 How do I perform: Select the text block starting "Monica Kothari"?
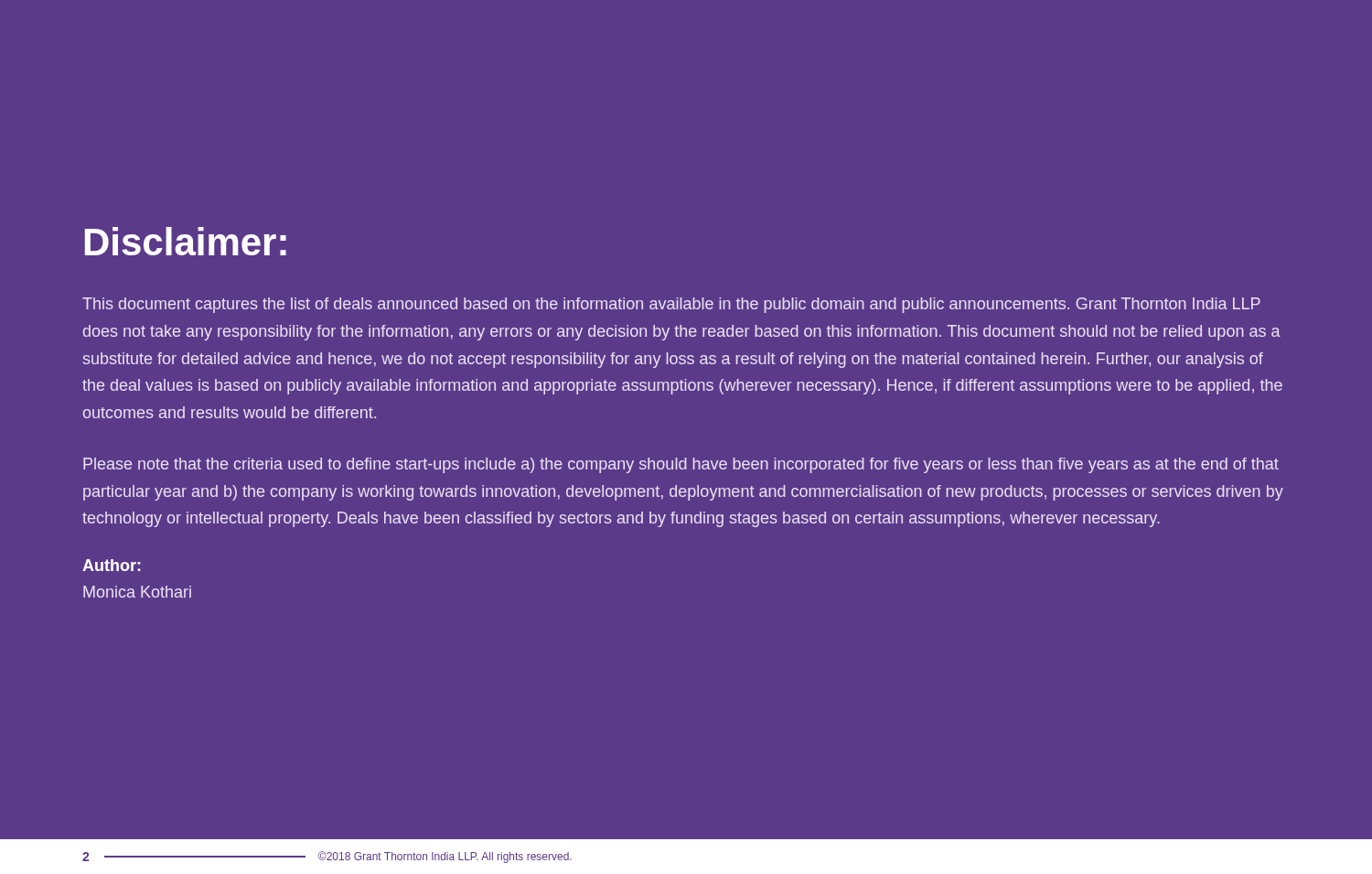137,592
